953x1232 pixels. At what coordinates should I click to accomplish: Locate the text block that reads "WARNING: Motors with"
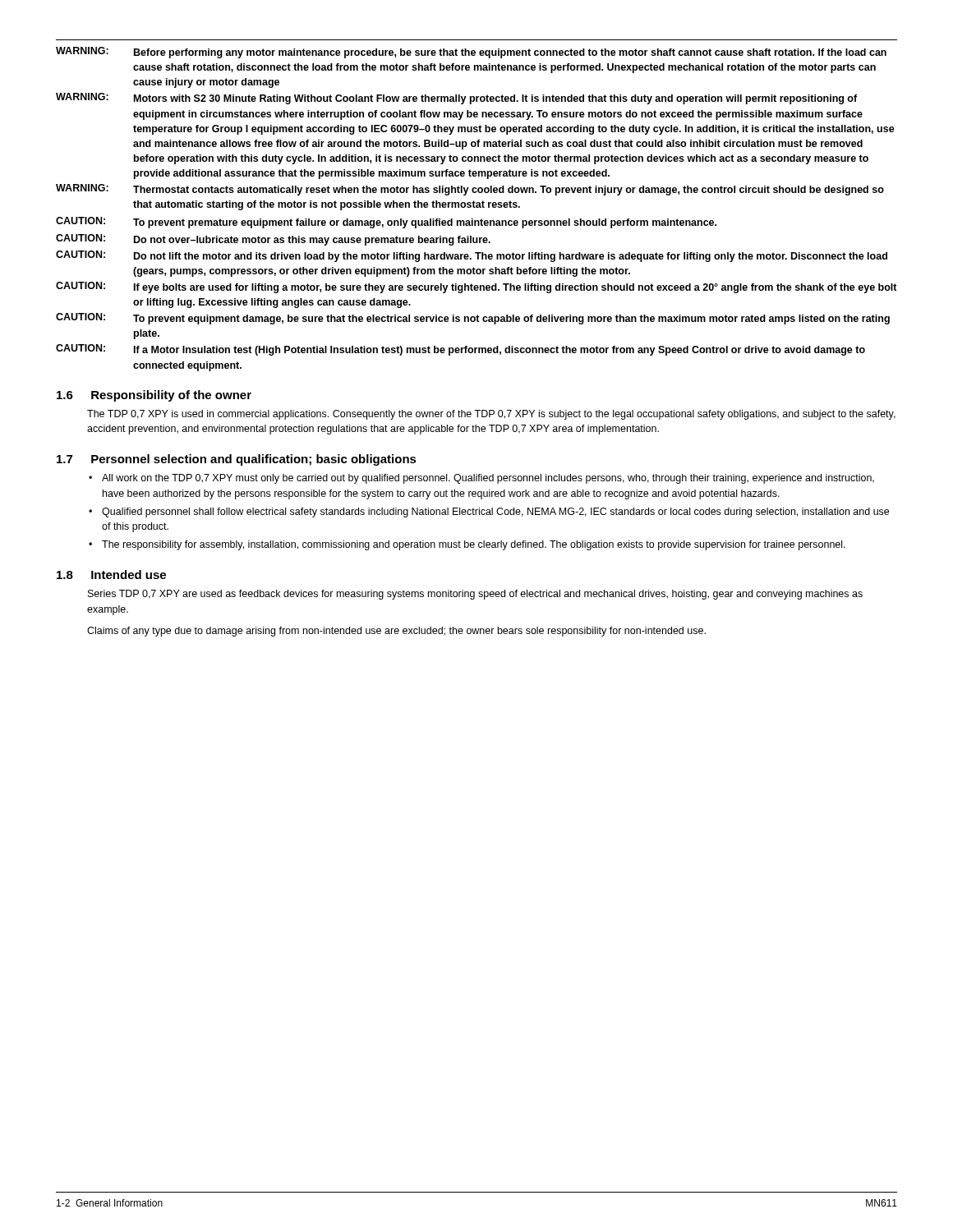tap(476, 136)
